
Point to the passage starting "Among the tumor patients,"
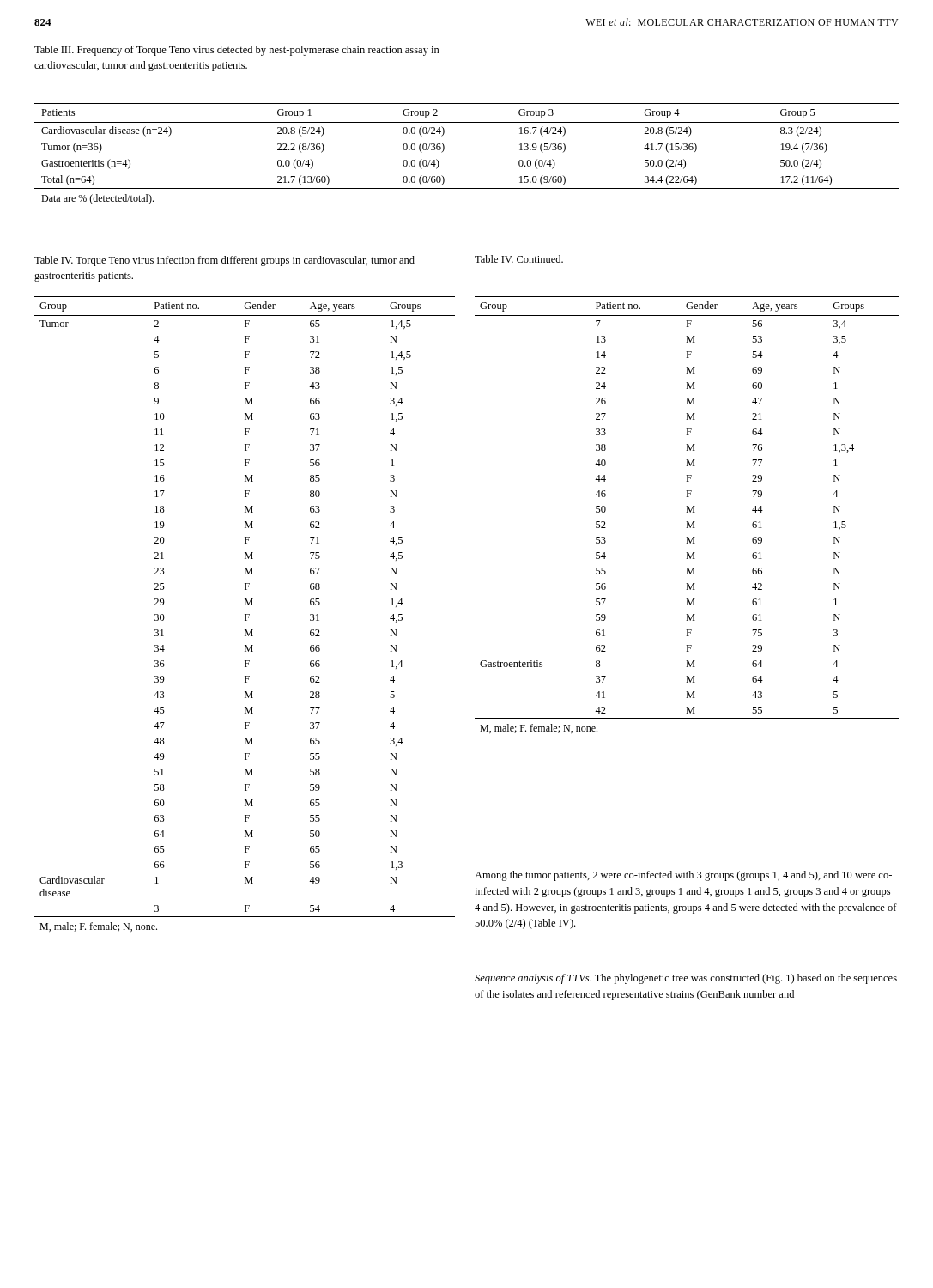[x=686, y=899]
